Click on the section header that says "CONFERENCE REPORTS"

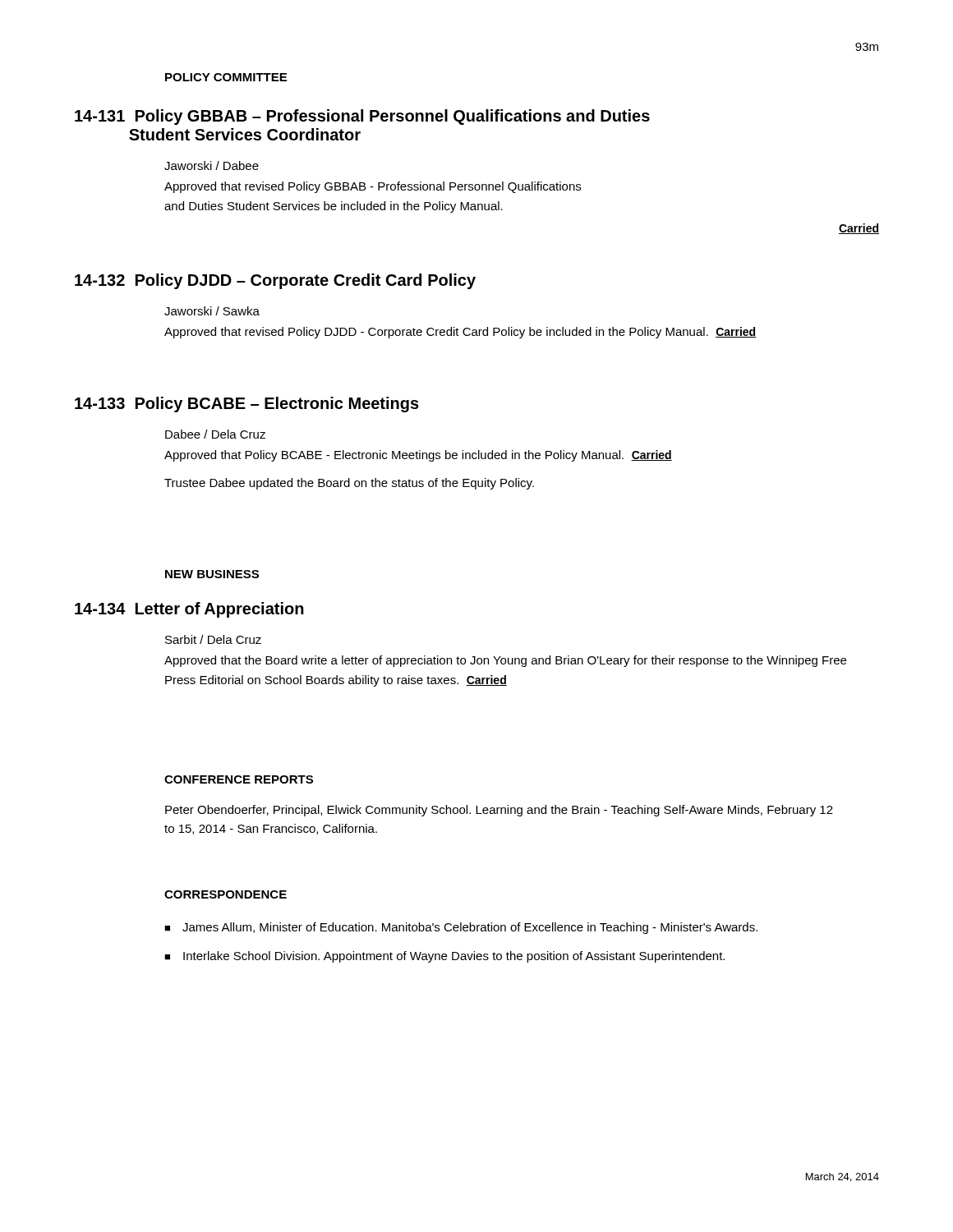(239, 779)
